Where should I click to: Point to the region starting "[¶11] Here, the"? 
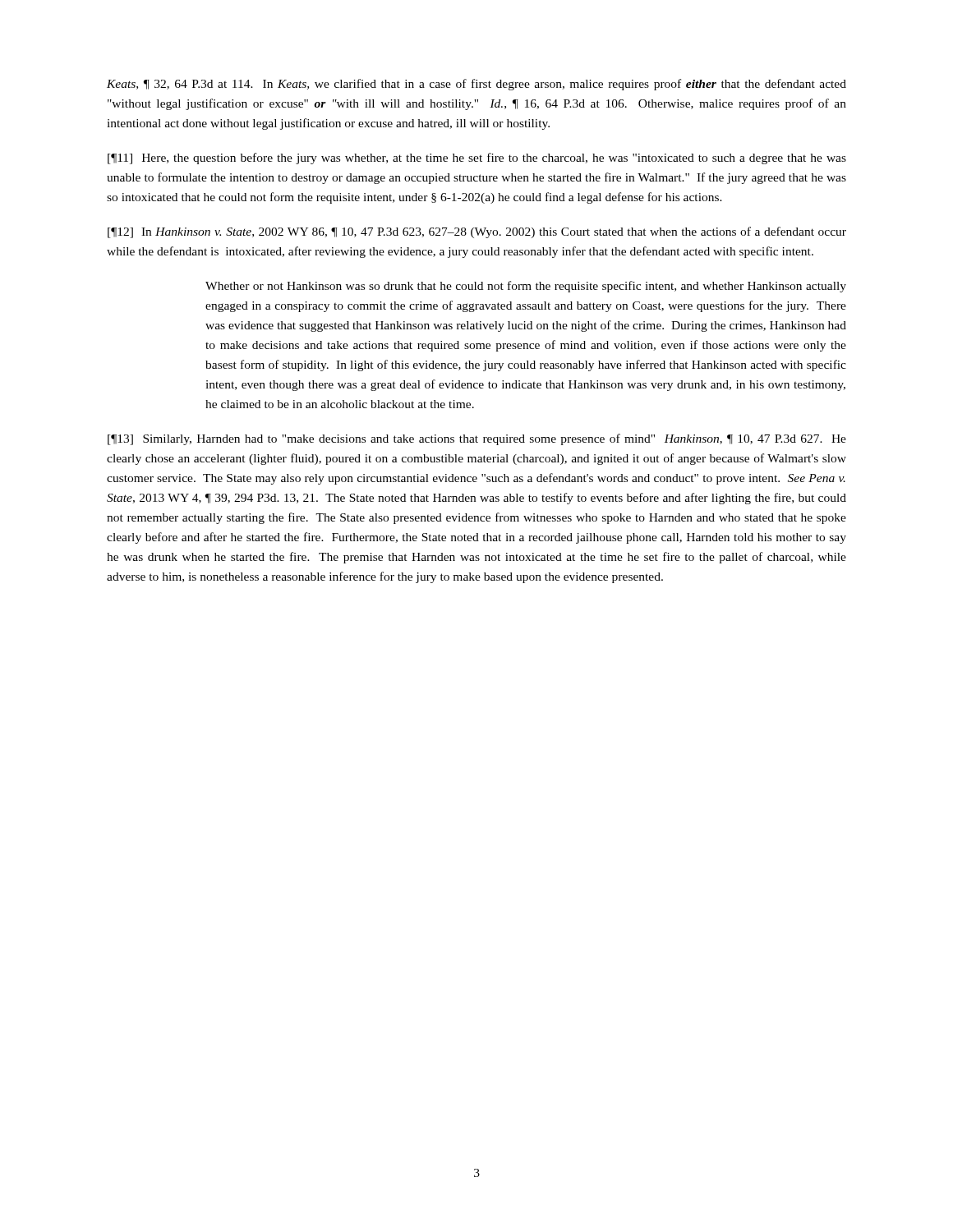pyautogui.click(x=476, y=177)
